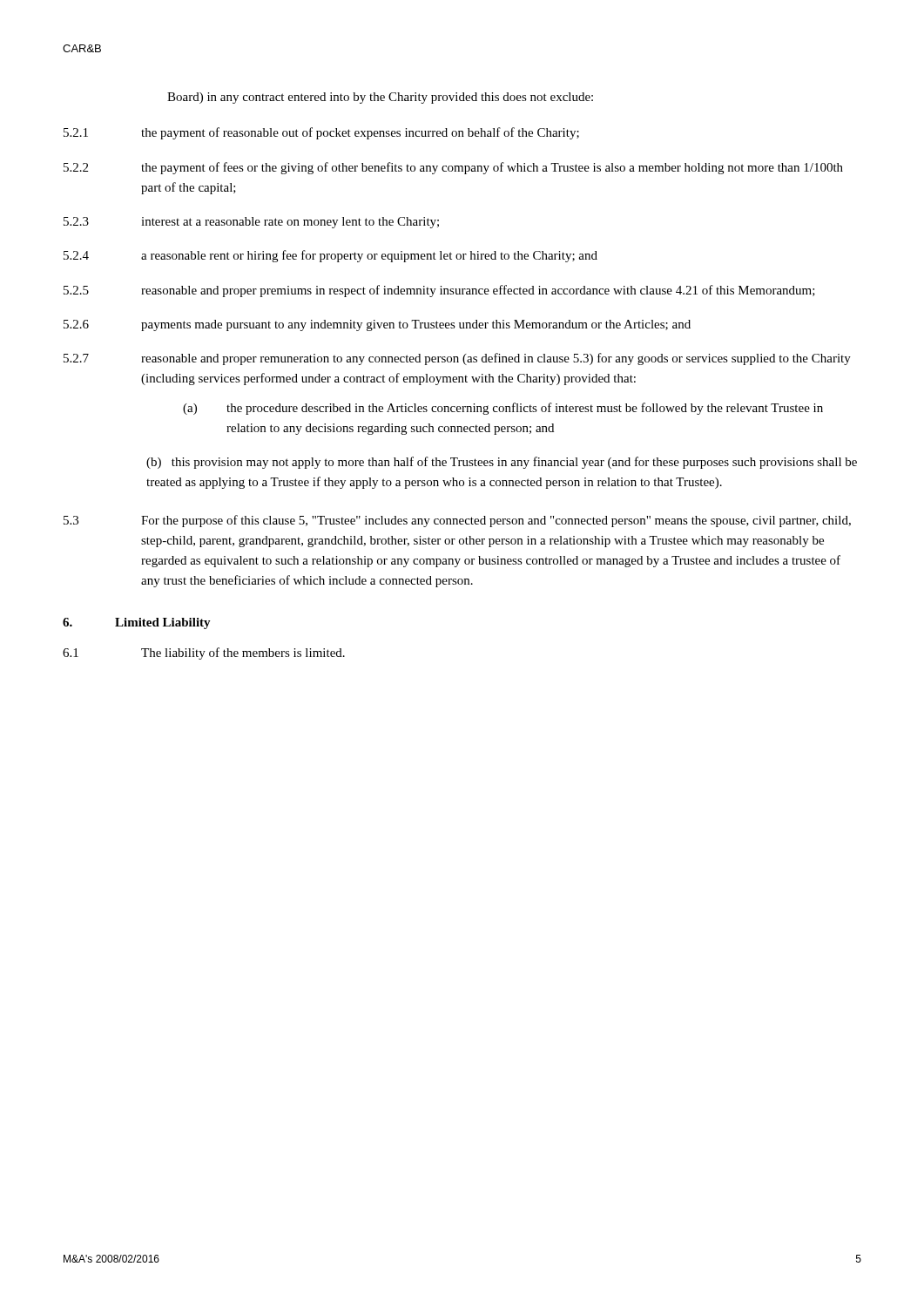
Task: Navigate to the block starting "5.2.4 a reasonable"
Action: pos(462,256)
